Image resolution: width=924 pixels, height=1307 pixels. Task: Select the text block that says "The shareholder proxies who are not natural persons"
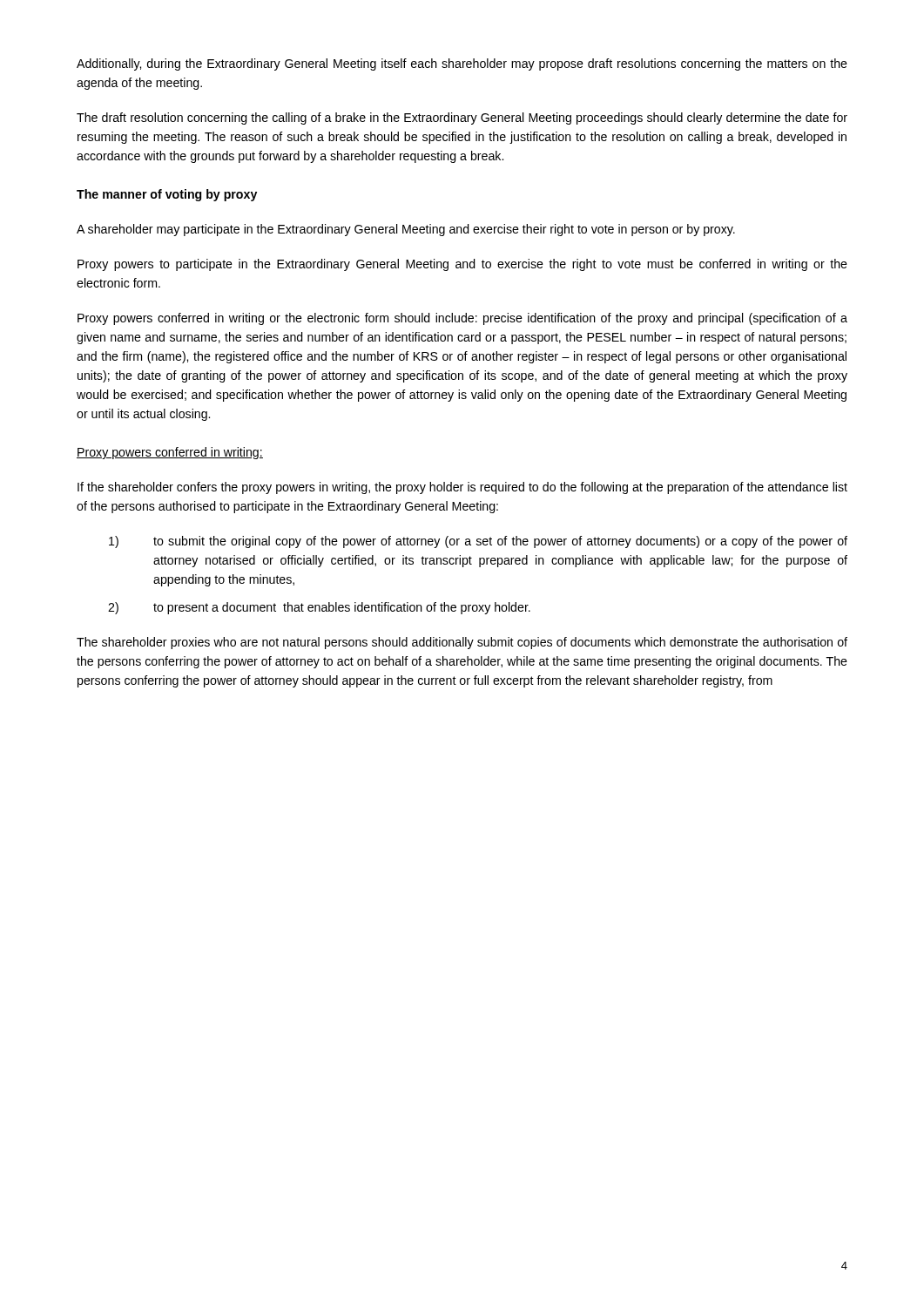(x=462, y=661)
